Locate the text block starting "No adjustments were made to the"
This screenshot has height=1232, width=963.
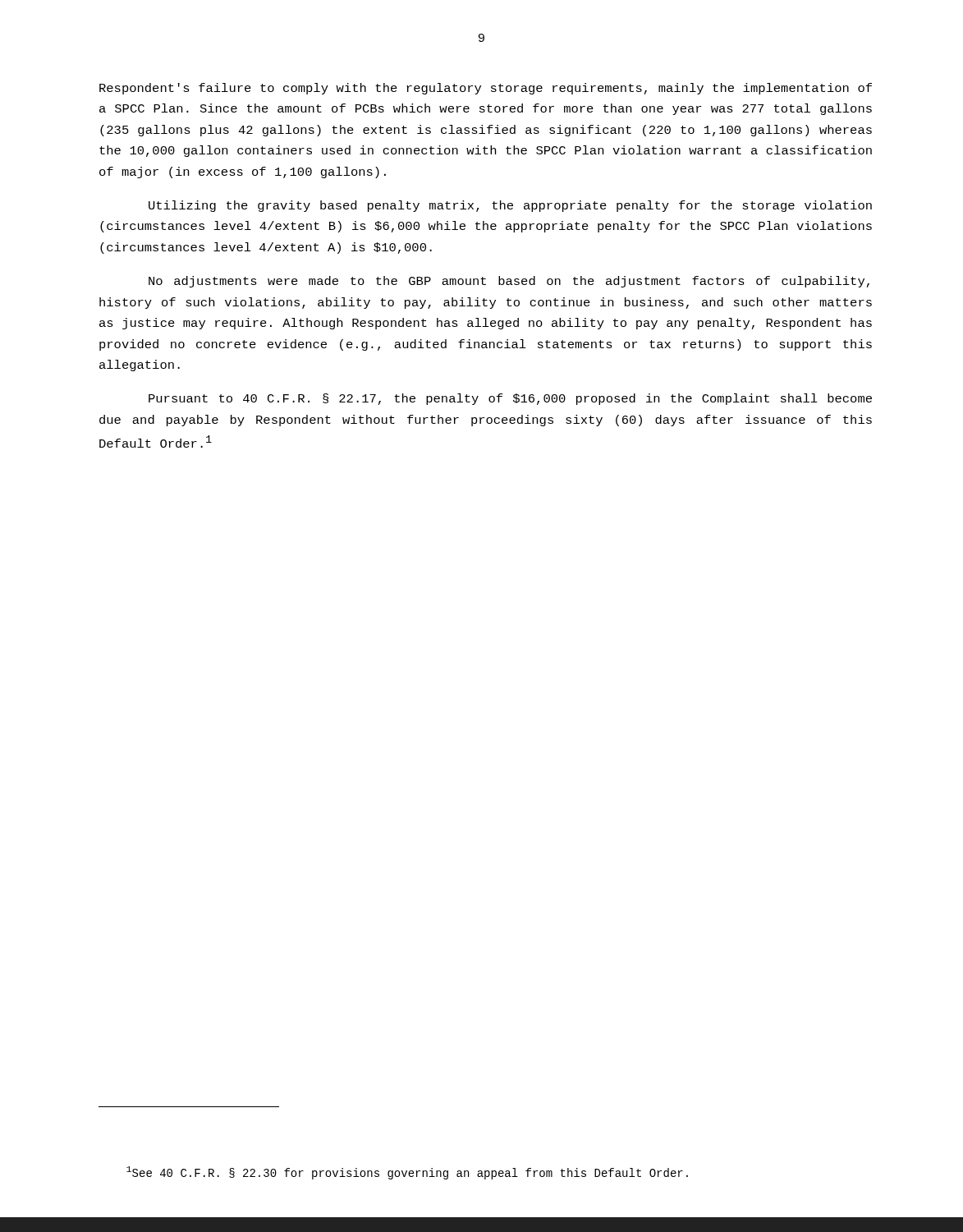click(486, 324)
